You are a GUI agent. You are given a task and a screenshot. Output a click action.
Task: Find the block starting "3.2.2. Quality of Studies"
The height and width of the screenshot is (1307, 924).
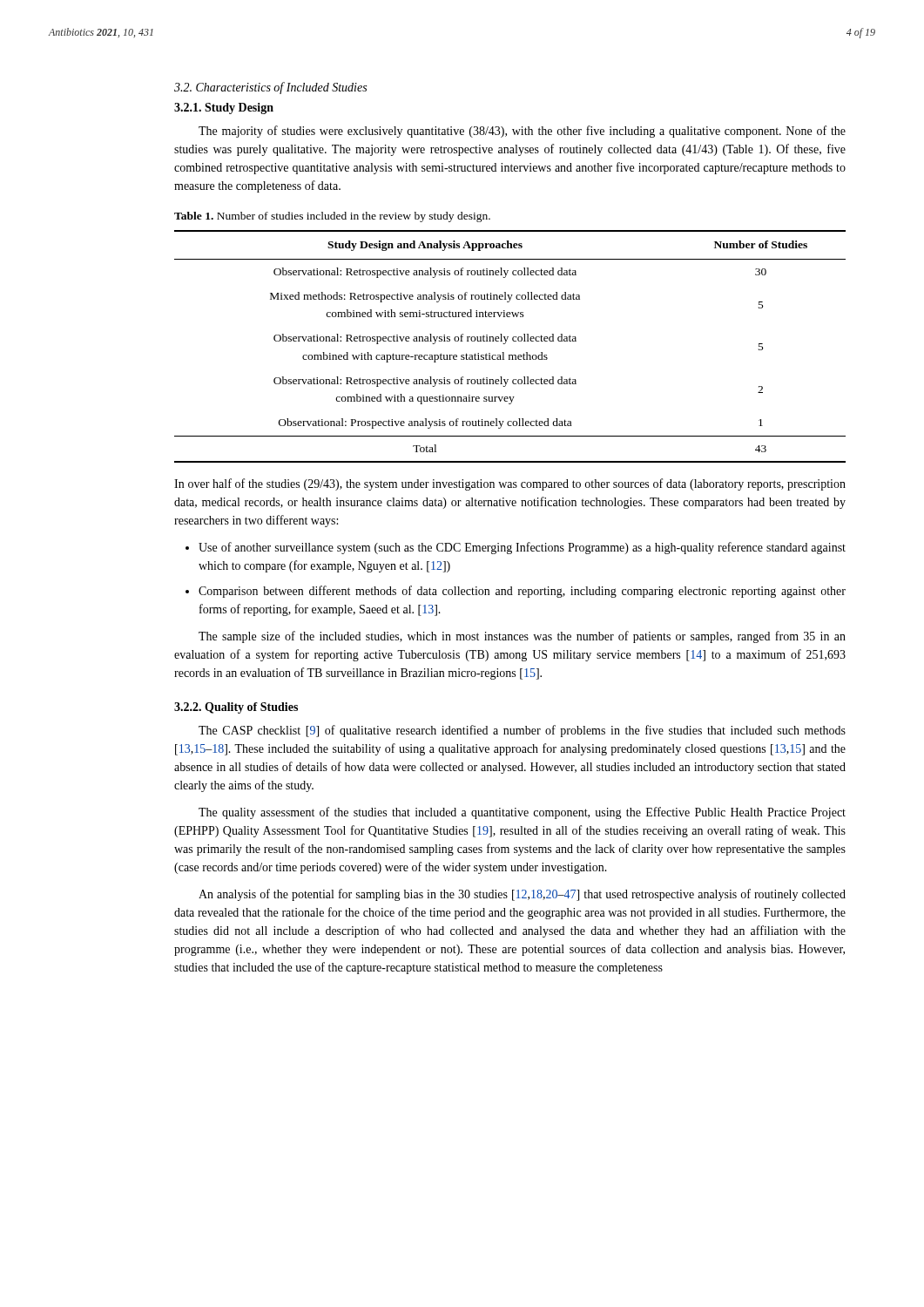[x=236, y=707]
